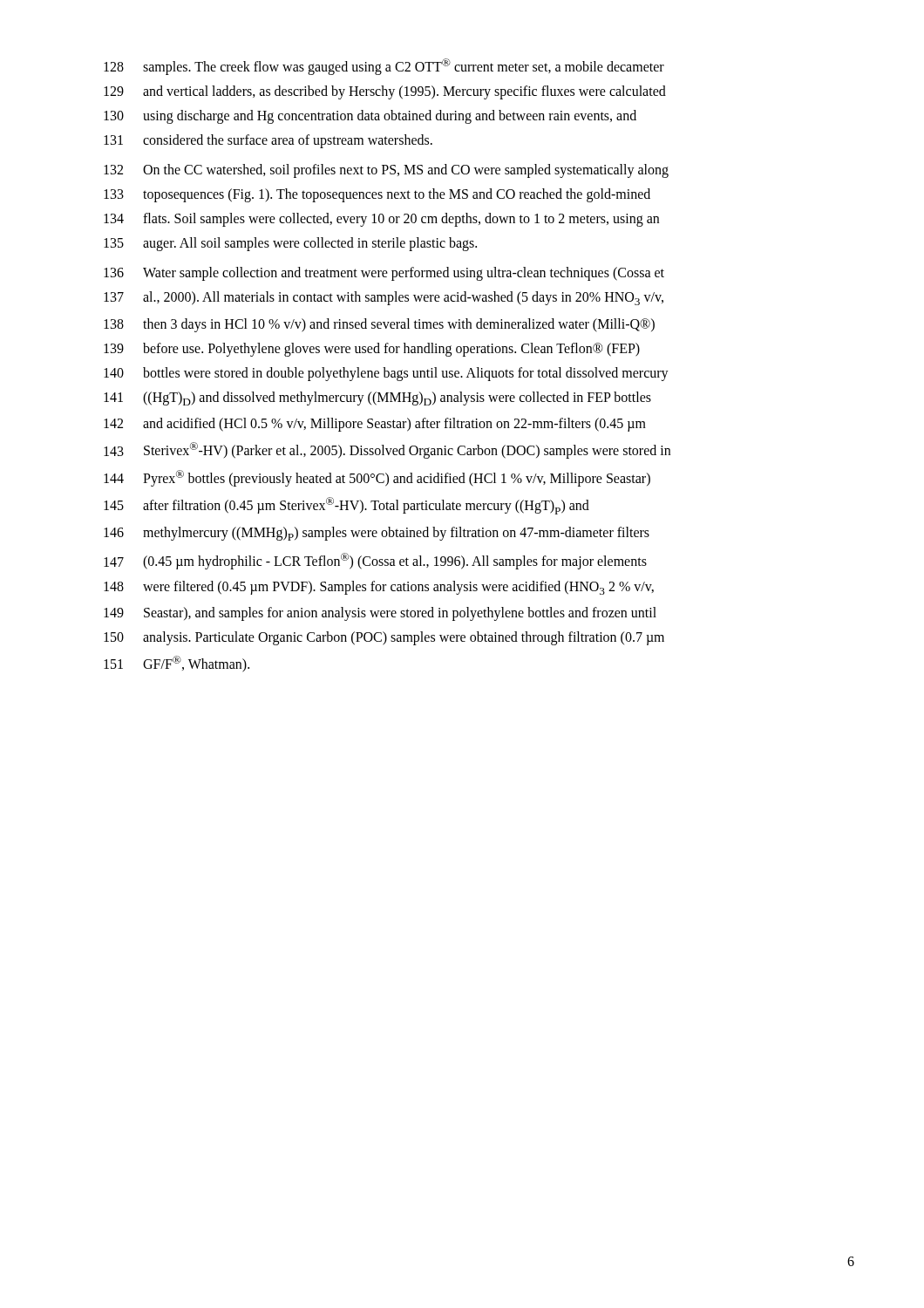Locate the text block starting "132 On the CC"

(x=471, y=170)
